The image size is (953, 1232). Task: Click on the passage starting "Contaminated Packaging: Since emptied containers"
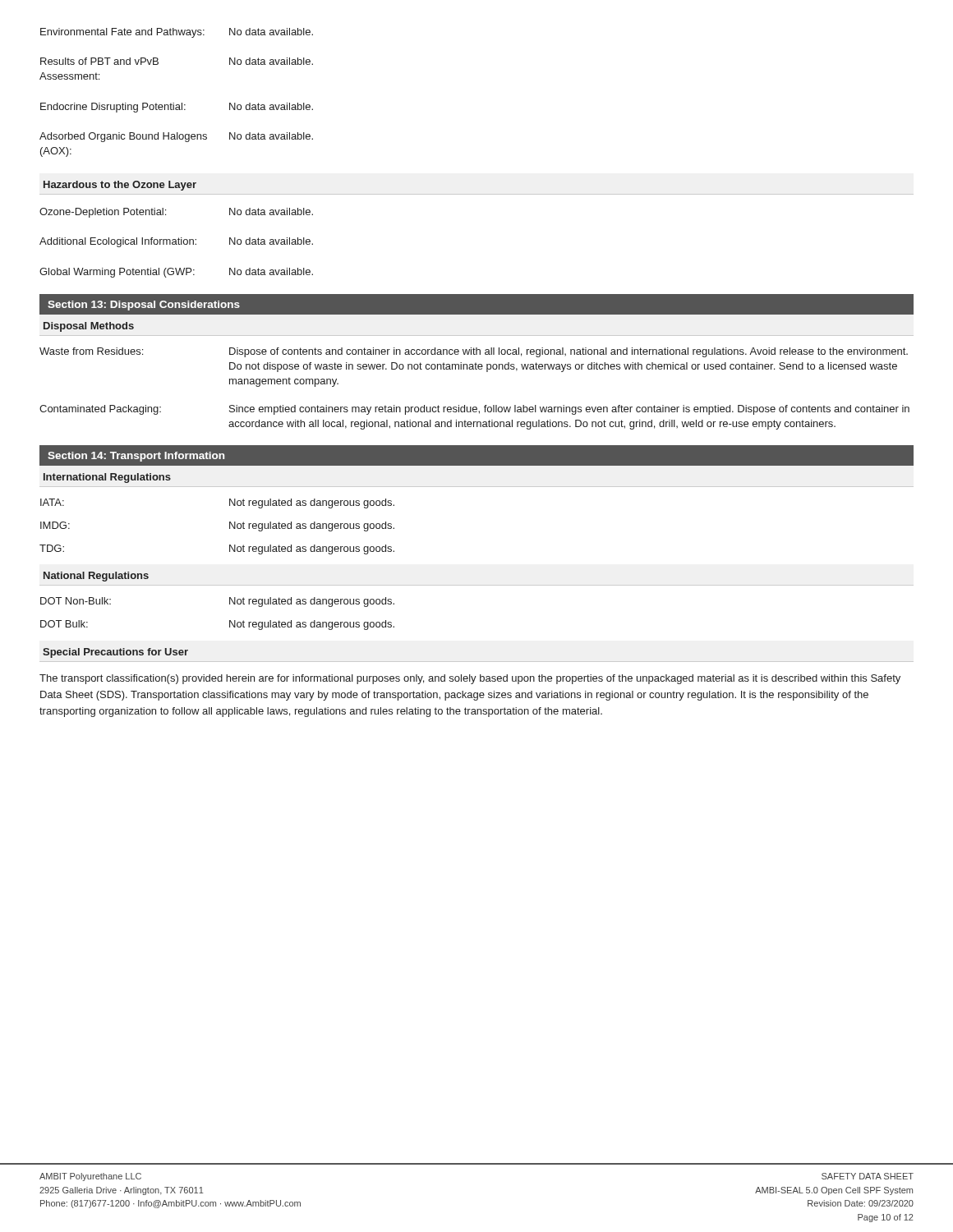[x=476, y=417]
